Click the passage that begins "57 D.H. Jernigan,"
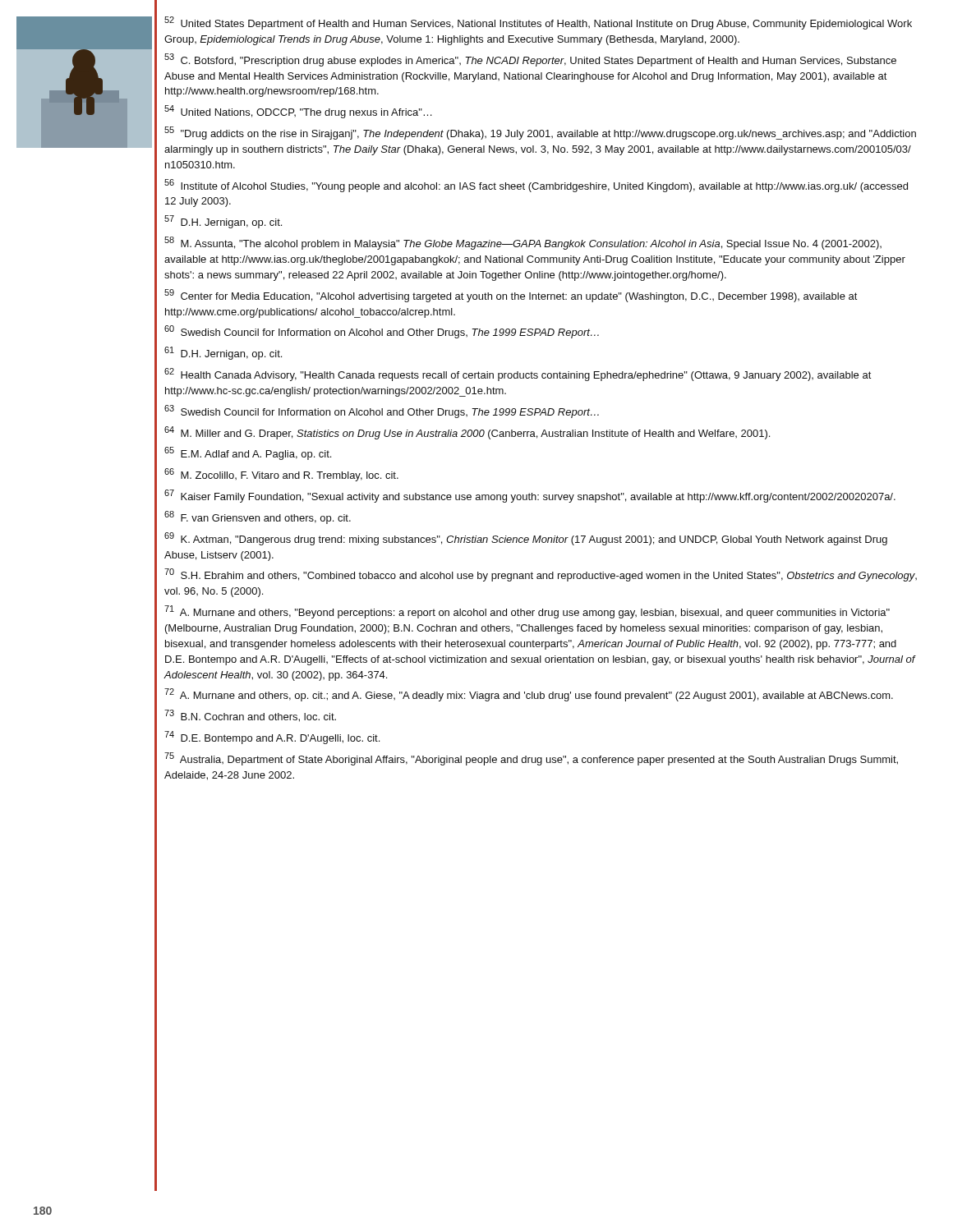Screen dimensions: 1232x953 224,222
